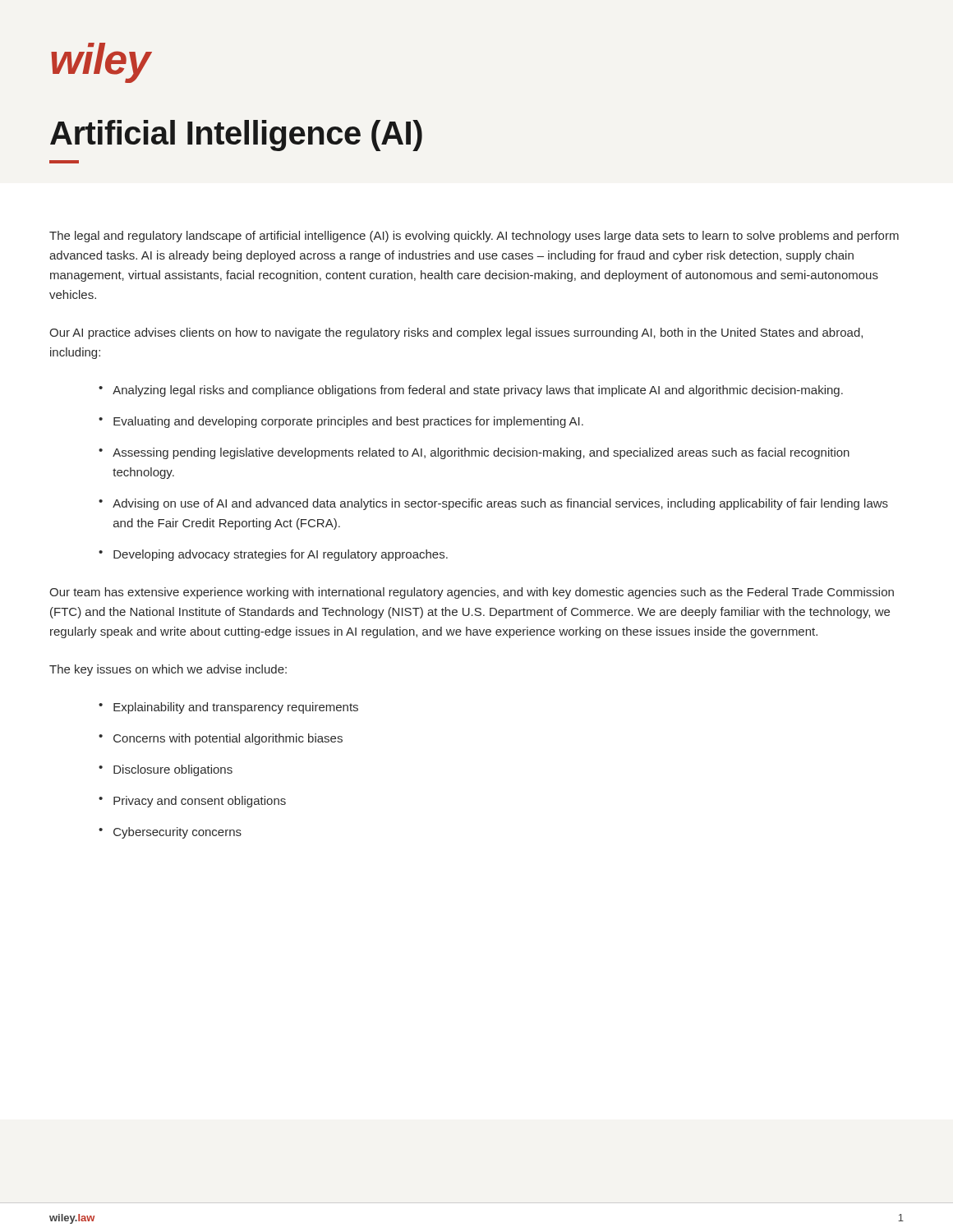Find the list item with the text "• Analyzing legal"
The height and width of the screenshot is (1232, 953).
click(471, 390)
